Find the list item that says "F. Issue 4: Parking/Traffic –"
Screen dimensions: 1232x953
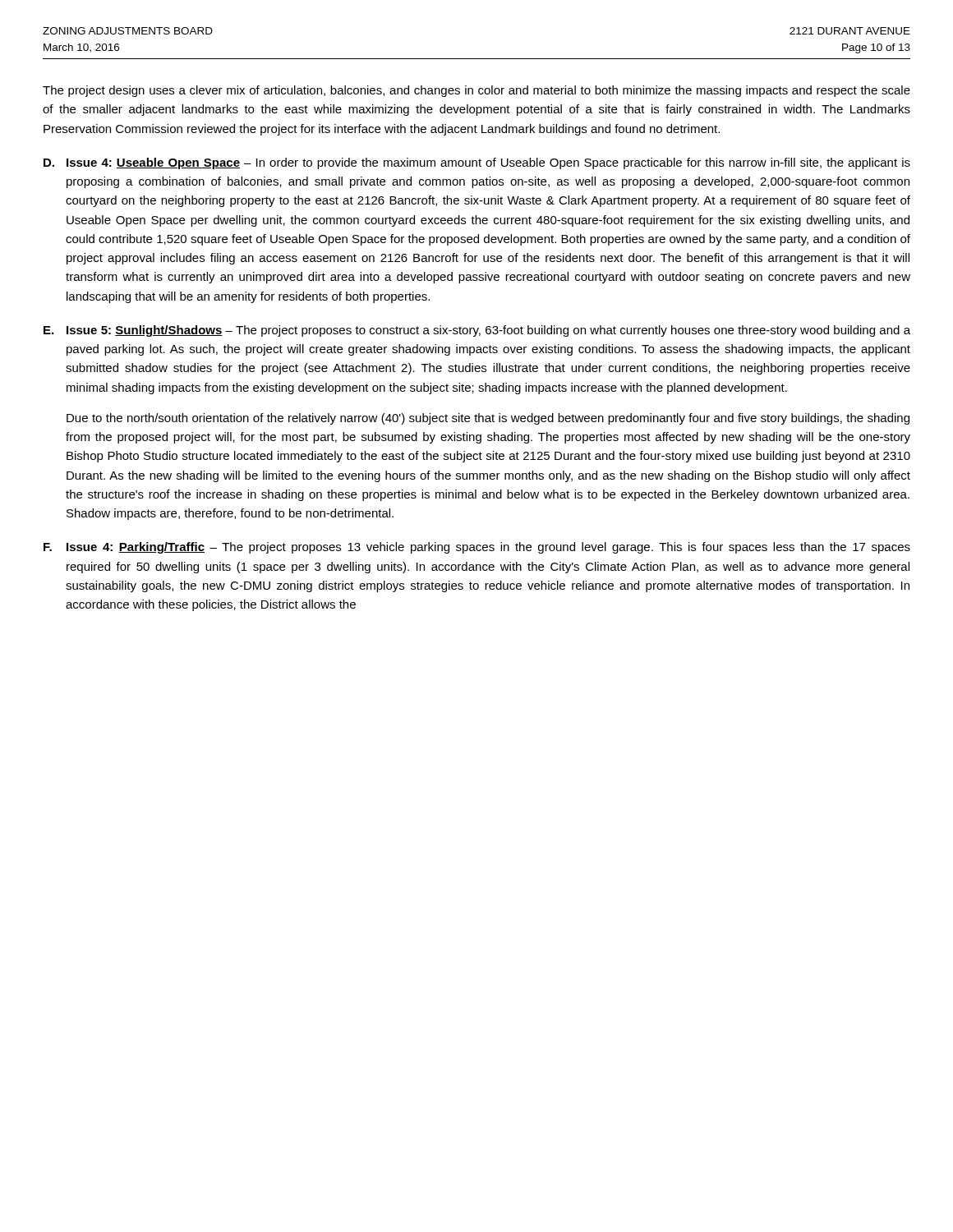tap(476, 576)
